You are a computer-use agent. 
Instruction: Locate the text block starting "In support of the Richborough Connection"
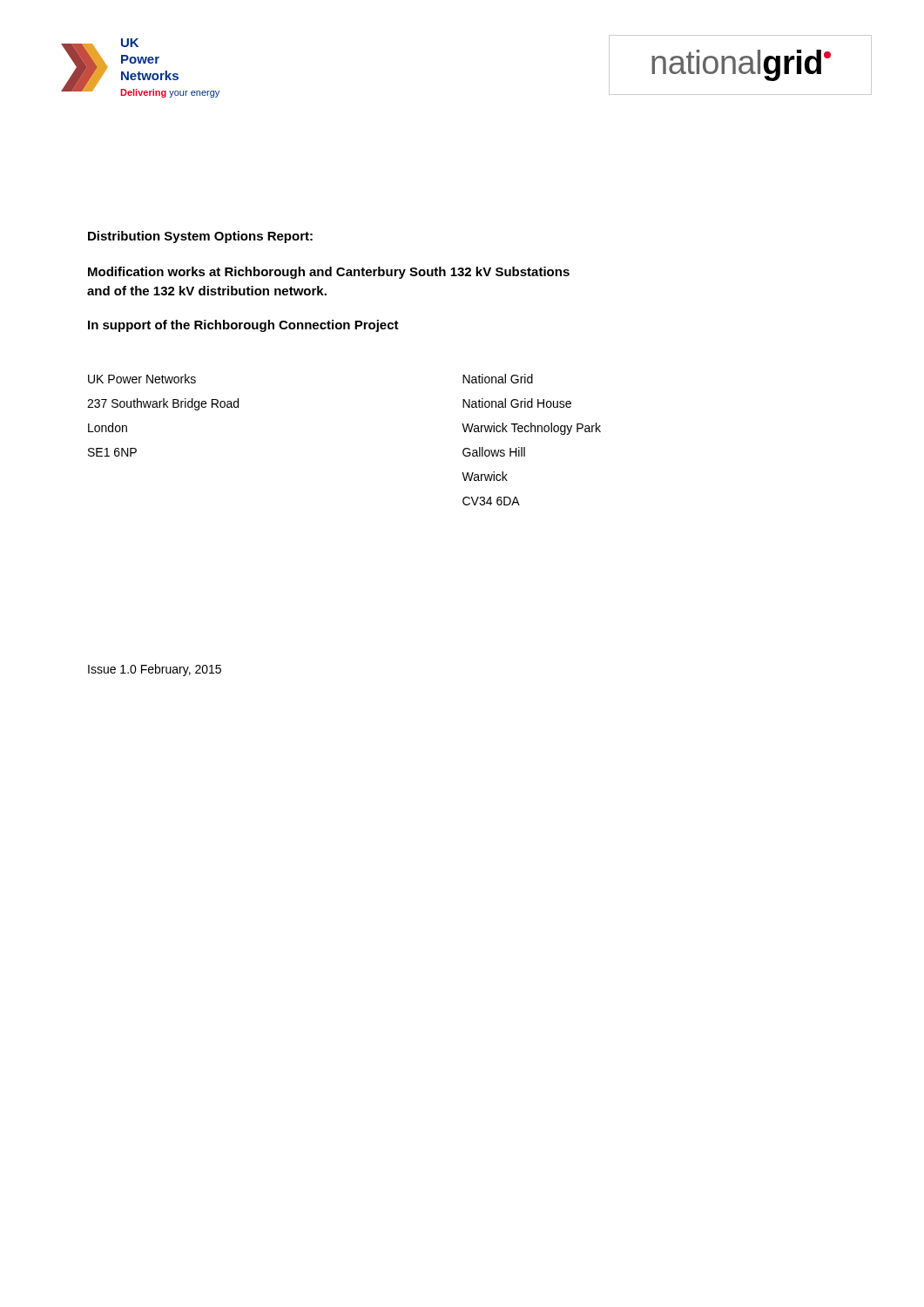tap(243, 324)
